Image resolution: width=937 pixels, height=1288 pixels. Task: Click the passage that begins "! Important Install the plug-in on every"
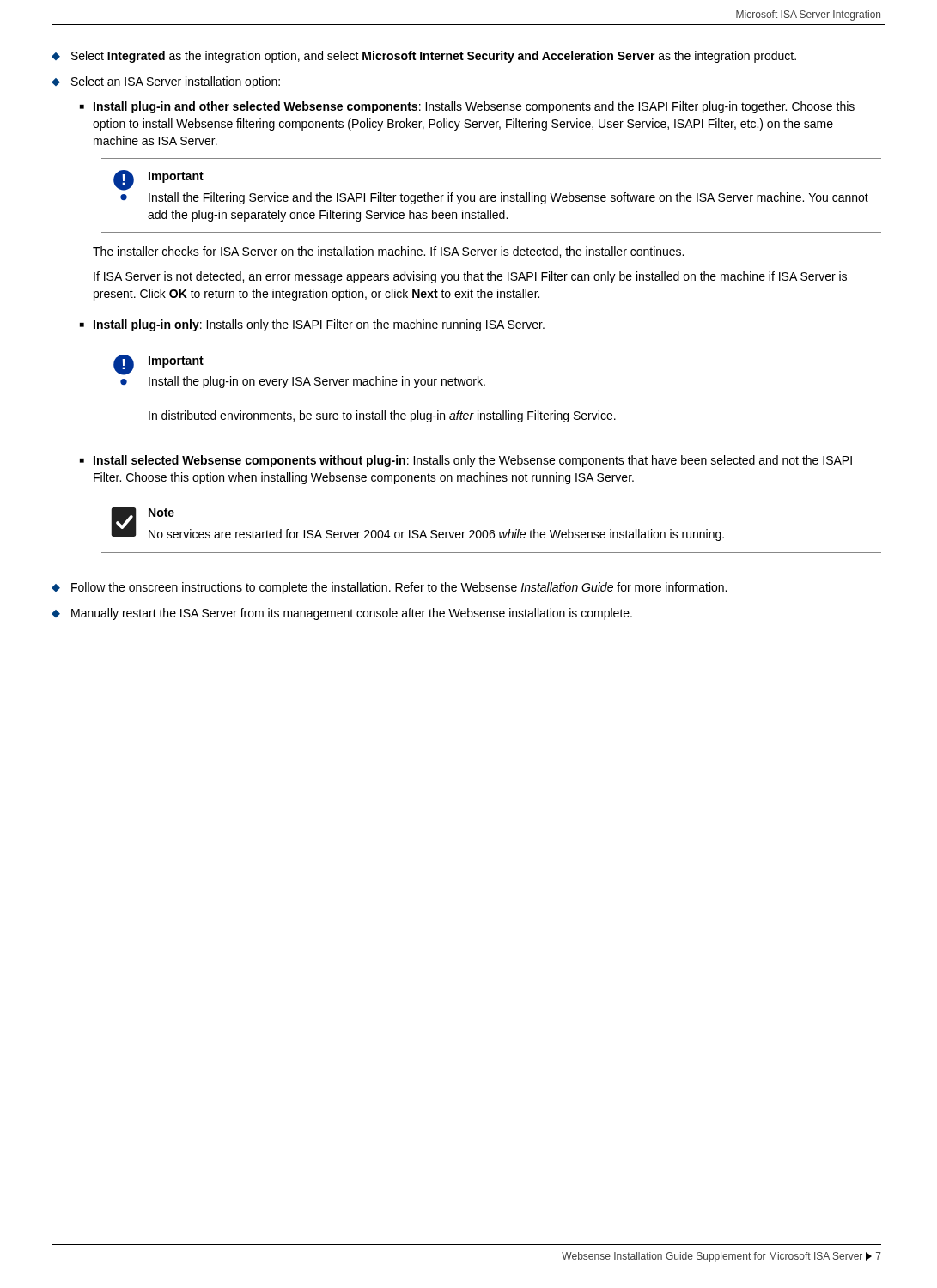coord(490,388)
